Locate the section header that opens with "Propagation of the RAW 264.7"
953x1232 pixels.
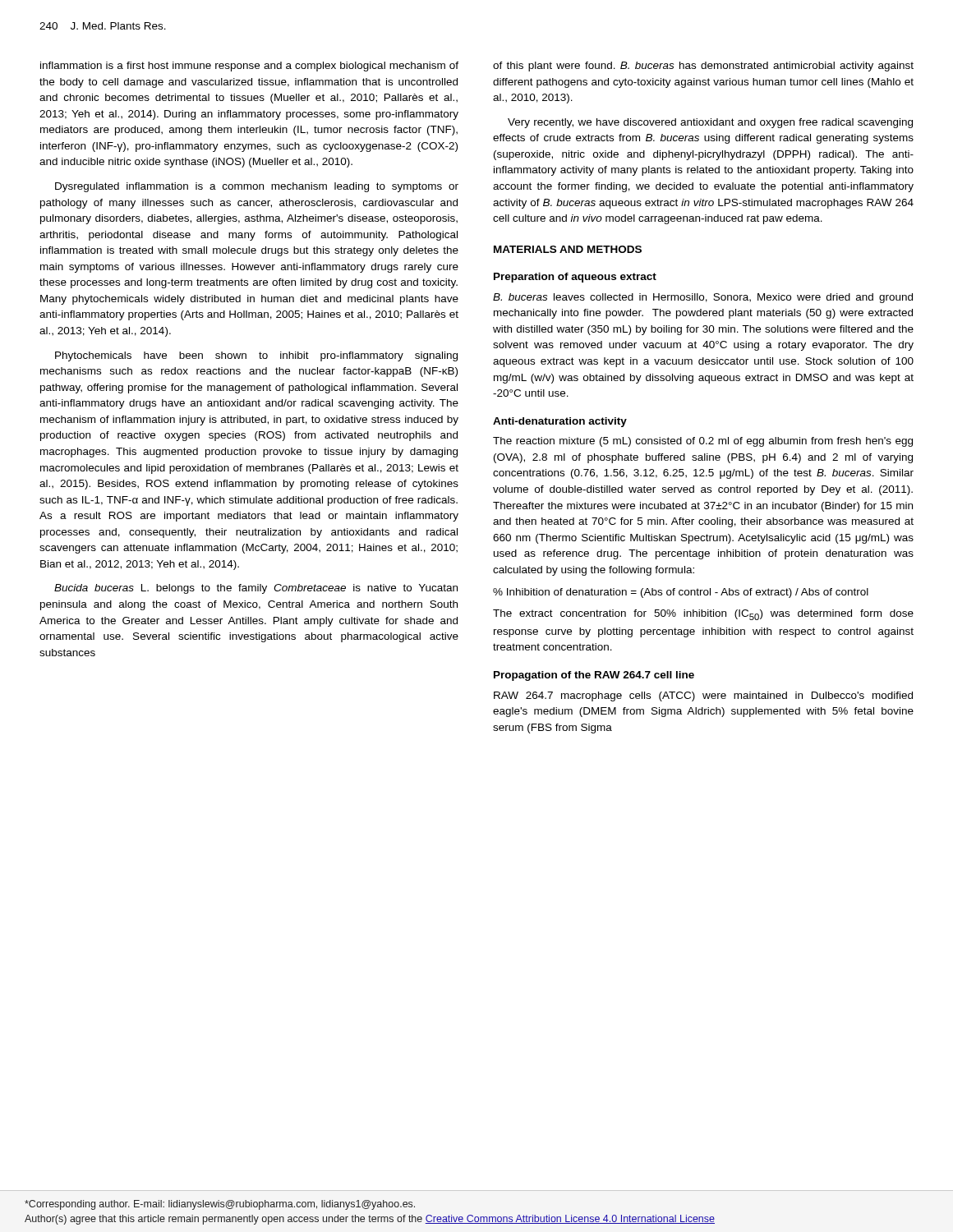[594, 675]
